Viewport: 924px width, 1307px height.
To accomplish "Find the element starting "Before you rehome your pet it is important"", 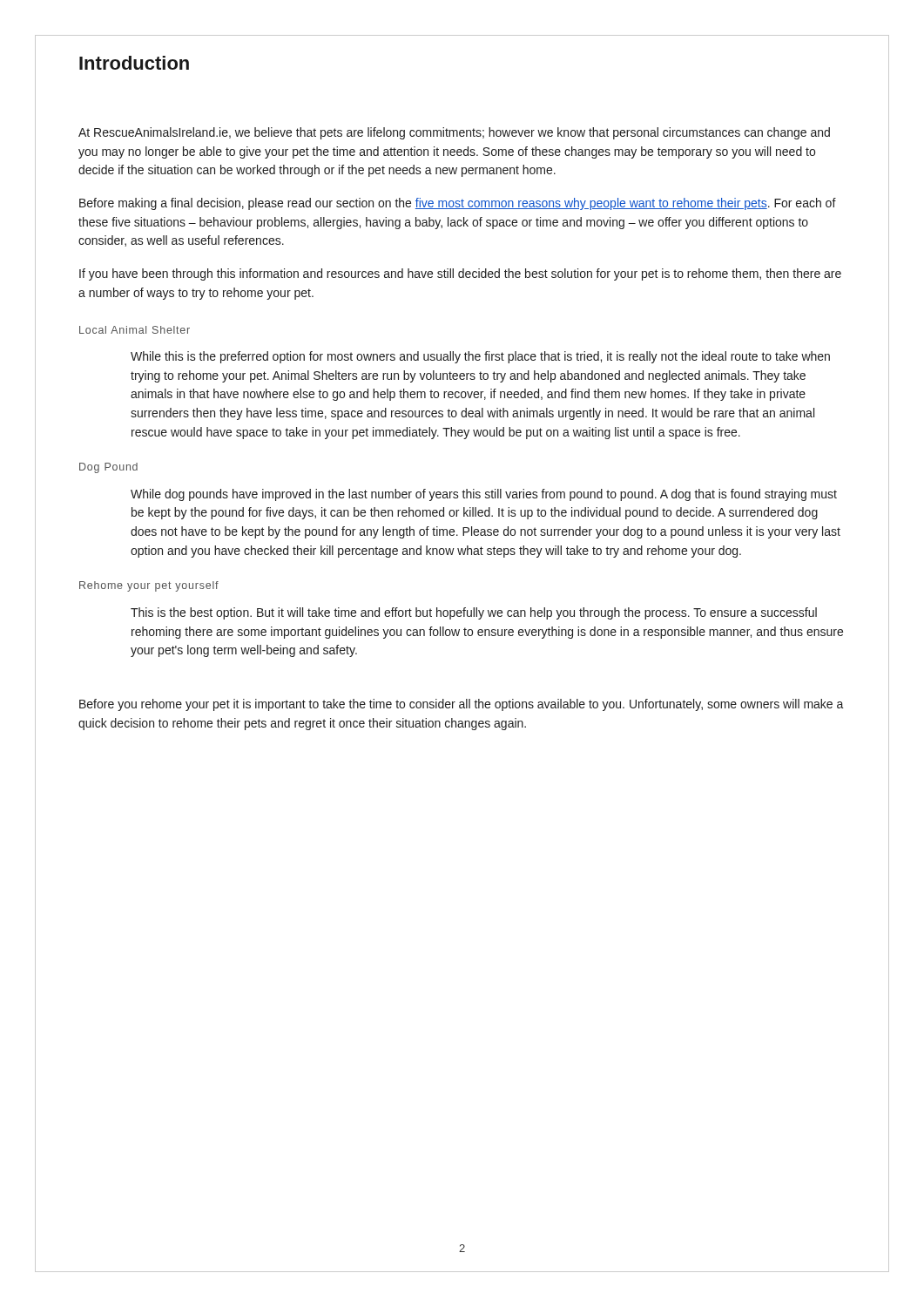I will click(x=462, y=714).
